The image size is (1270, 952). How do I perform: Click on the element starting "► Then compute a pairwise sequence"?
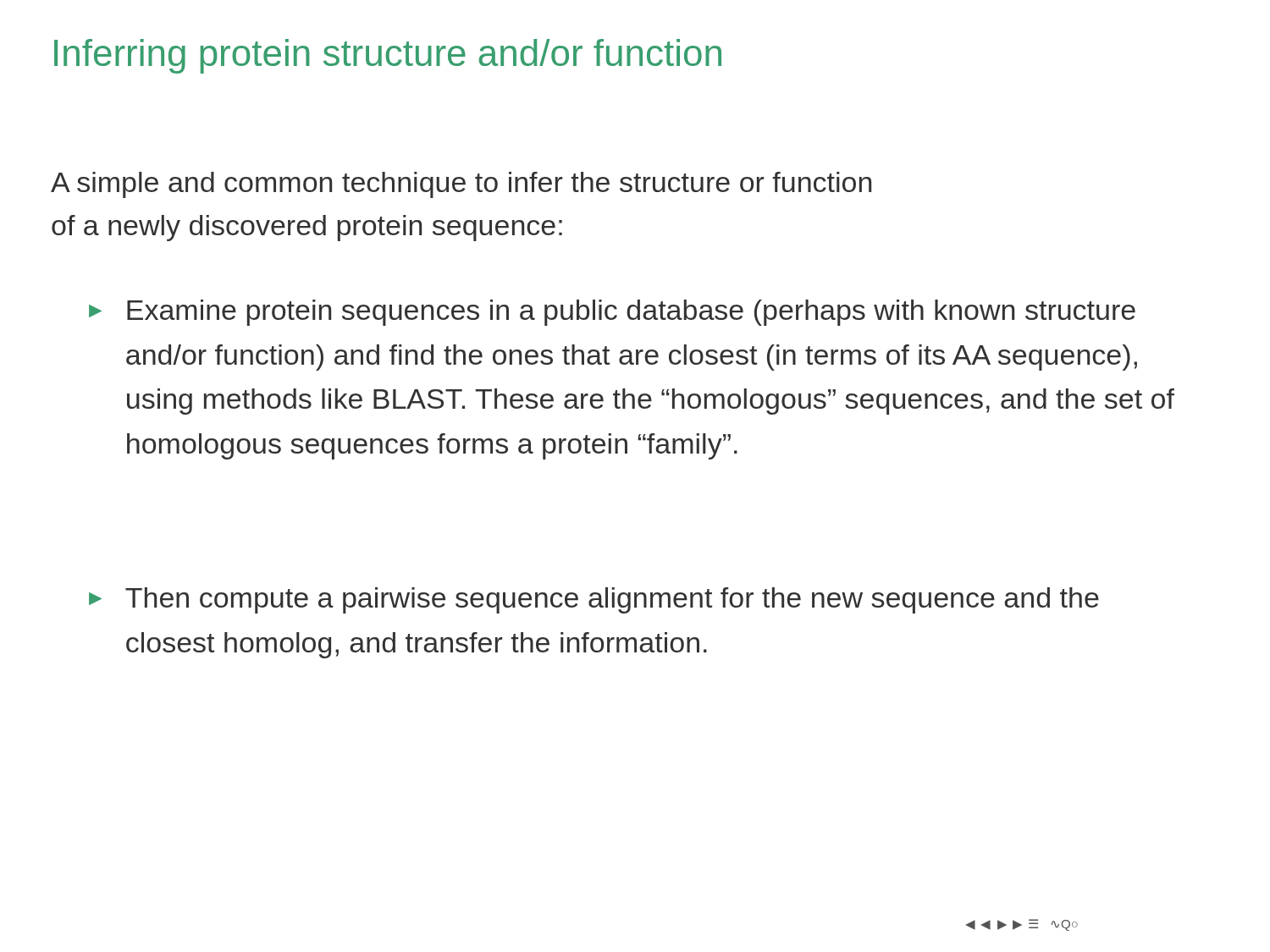point(639,620)
